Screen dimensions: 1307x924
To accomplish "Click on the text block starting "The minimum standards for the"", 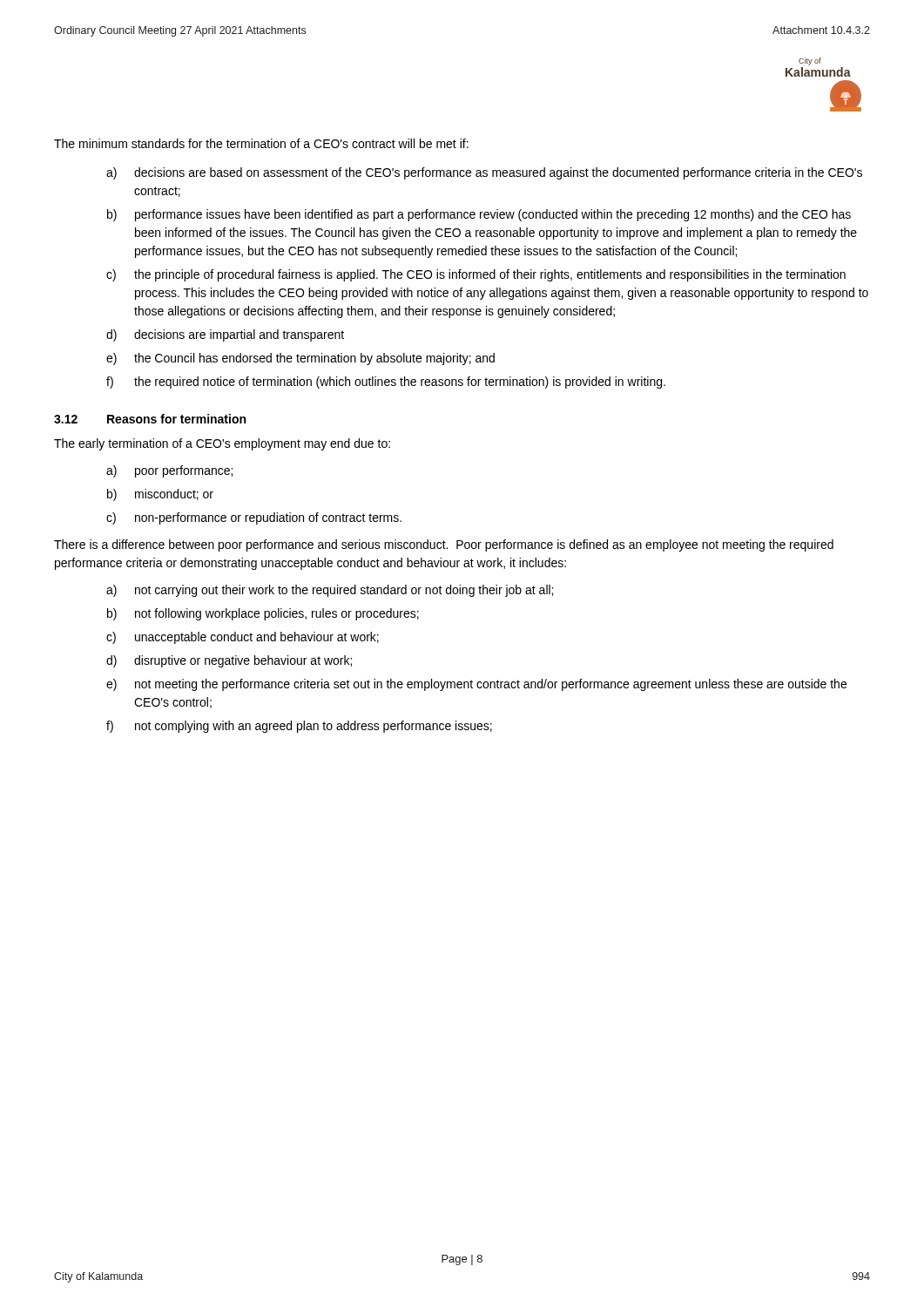I will (261, 144).
